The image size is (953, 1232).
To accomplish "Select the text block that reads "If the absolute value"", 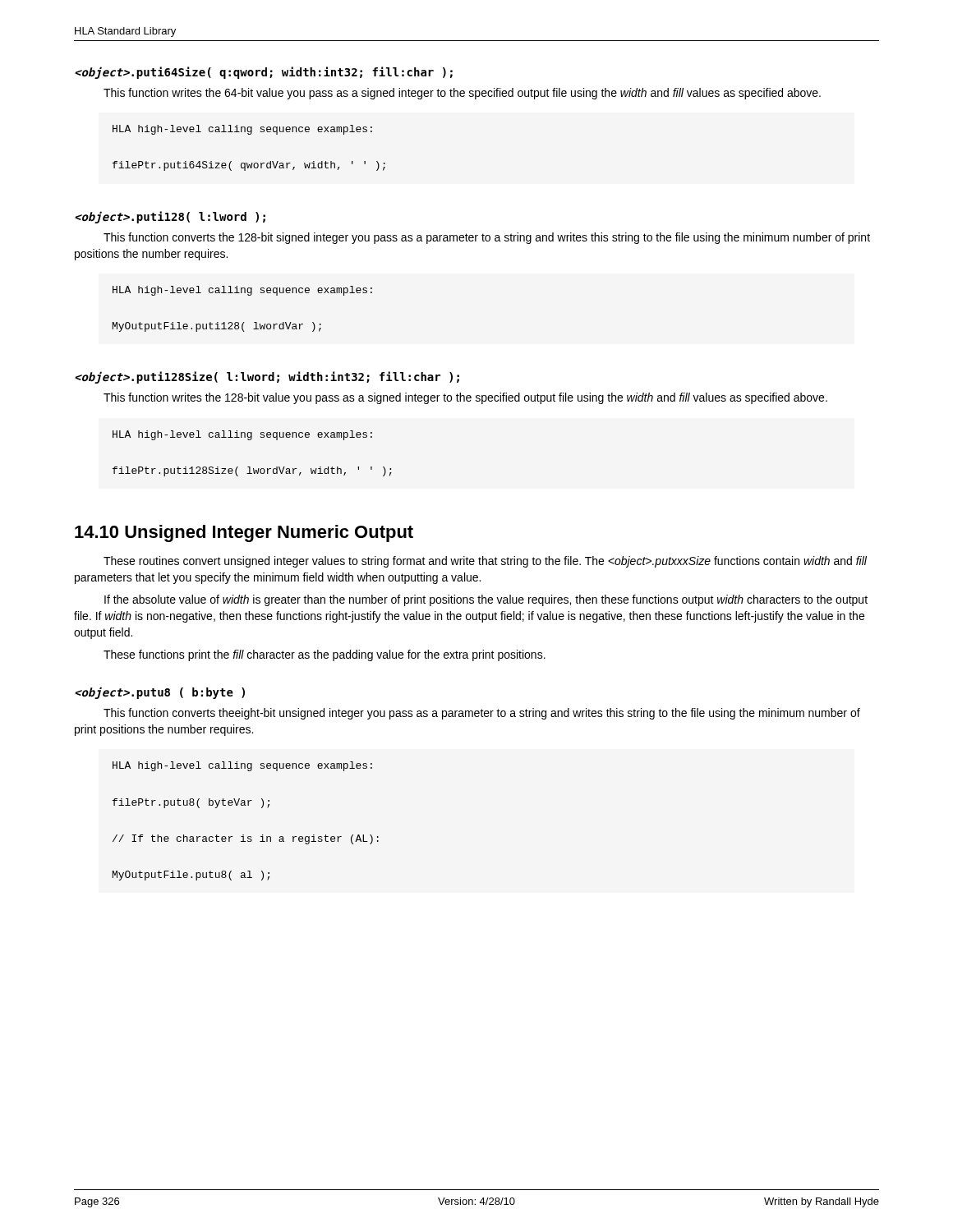I will [471, 616].
